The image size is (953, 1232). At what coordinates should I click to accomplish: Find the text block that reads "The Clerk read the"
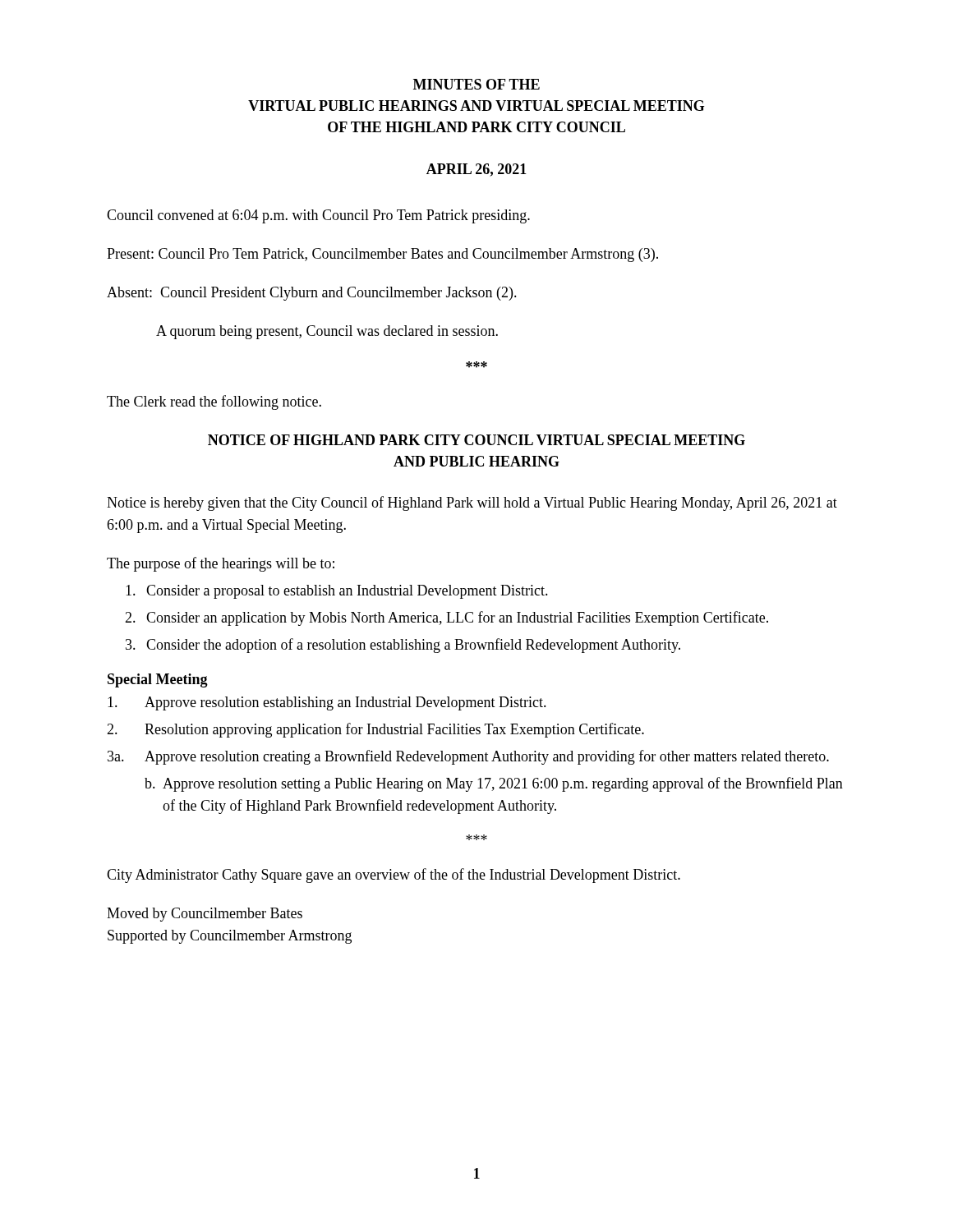pos(214,402)
